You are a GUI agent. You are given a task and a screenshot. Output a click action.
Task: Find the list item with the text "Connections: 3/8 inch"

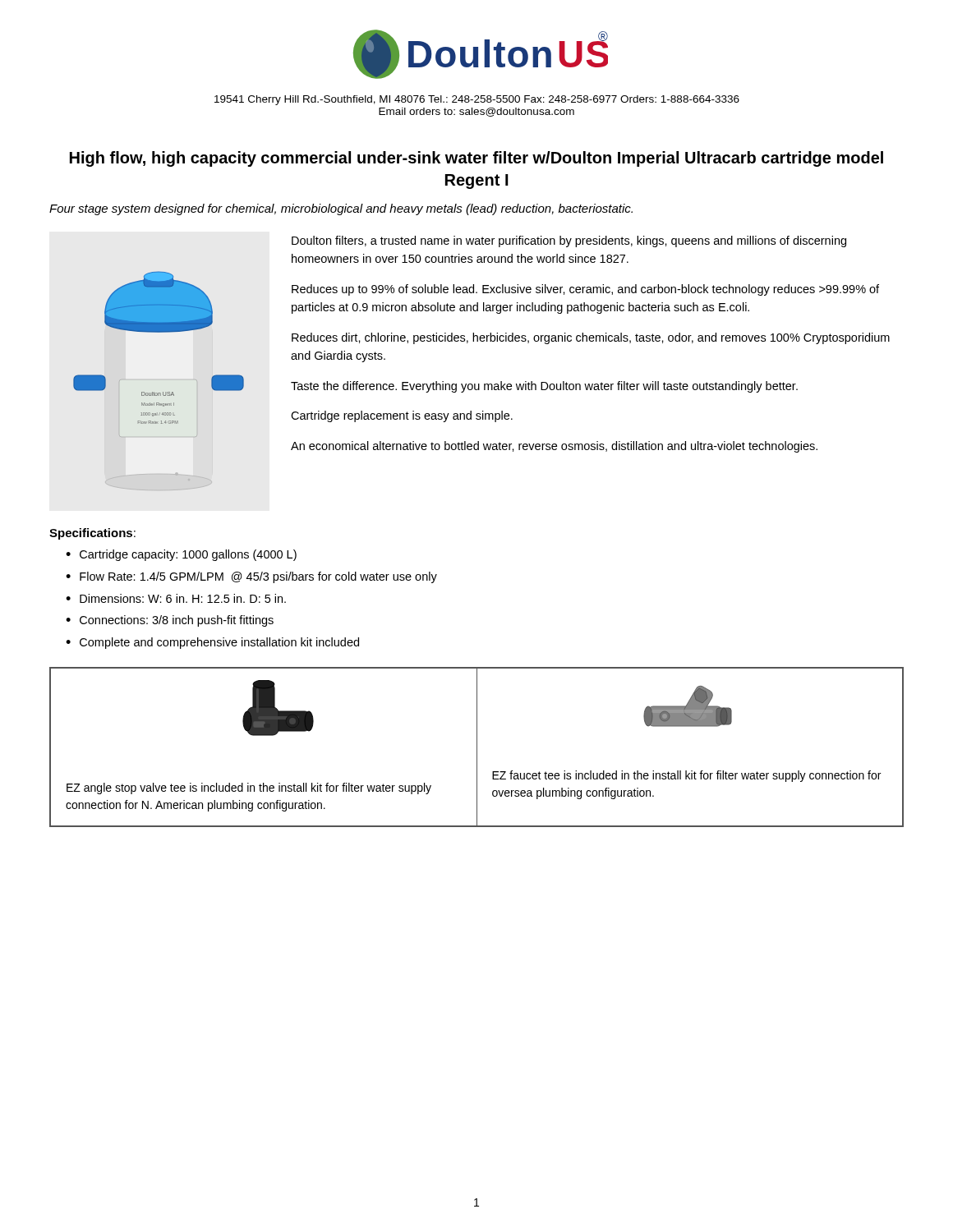click(x=176, y=620)
